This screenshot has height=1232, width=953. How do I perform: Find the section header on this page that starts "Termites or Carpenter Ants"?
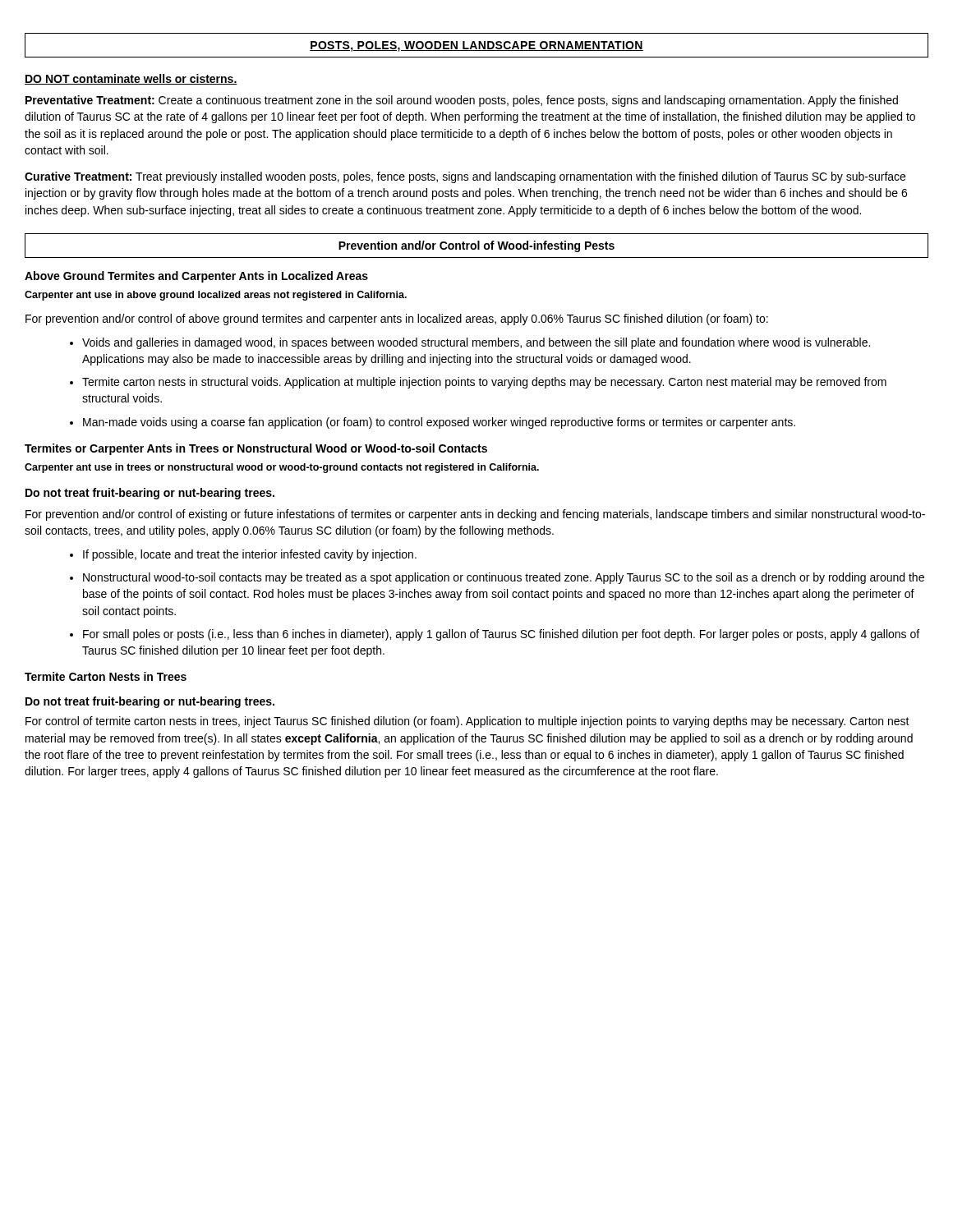(256, 448)
